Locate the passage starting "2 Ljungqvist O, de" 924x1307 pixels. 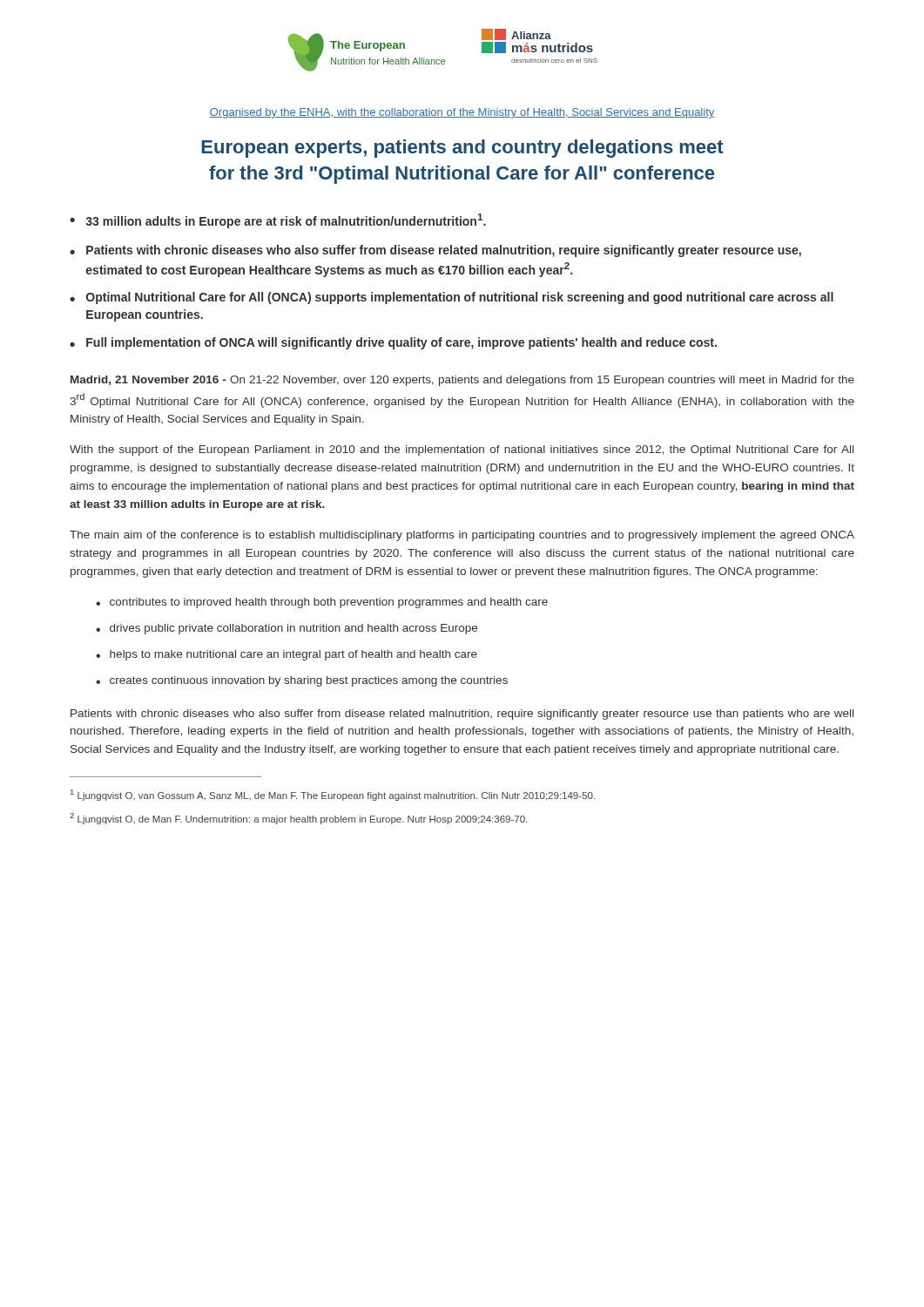(x=299, y=817)
